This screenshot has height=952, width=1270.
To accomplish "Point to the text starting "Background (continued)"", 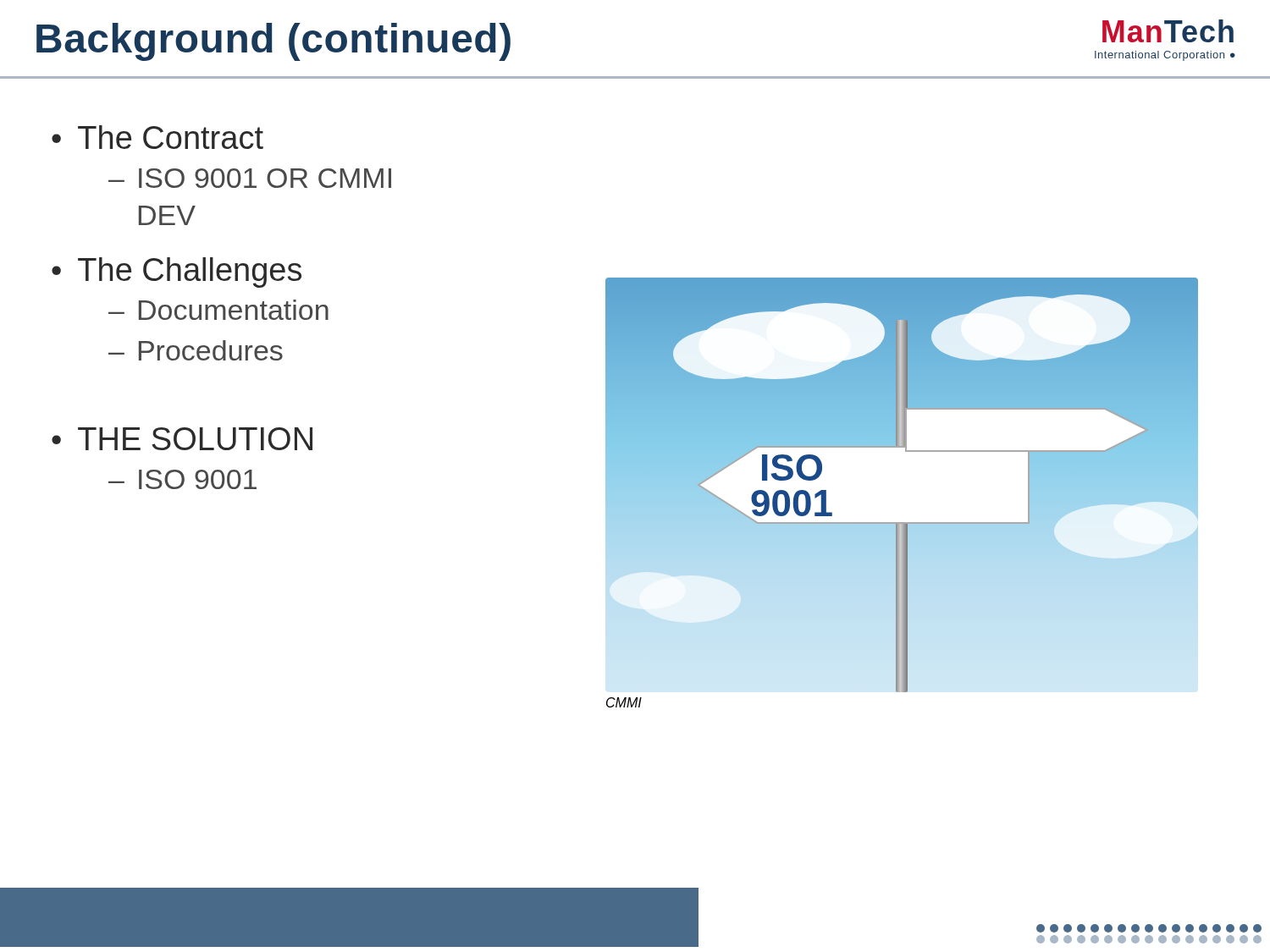I will click(x=273, y=38).
